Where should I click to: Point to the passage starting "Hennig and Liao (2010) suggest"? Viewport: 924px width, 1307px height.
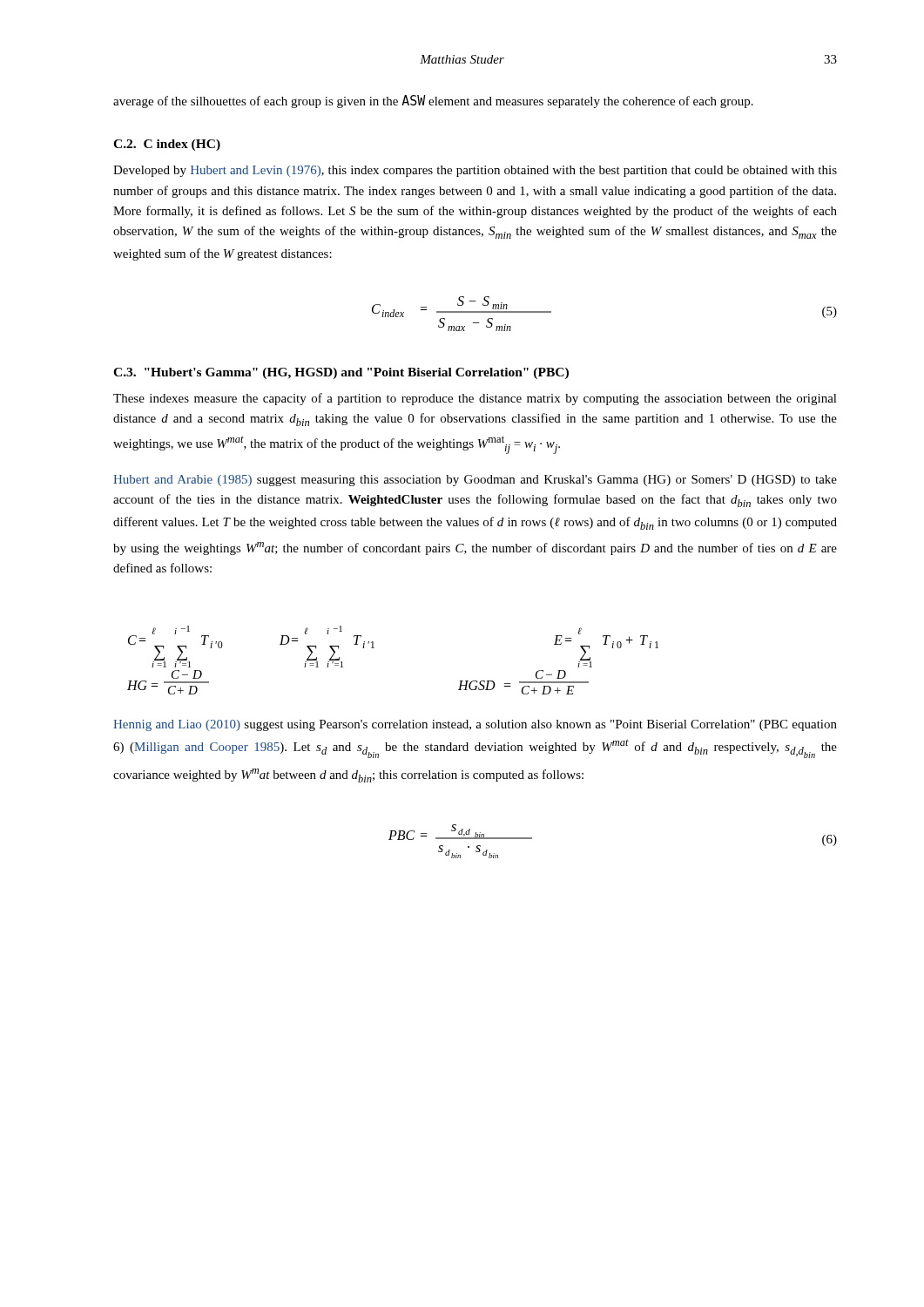pyautogui.click(x=475, y=751)
